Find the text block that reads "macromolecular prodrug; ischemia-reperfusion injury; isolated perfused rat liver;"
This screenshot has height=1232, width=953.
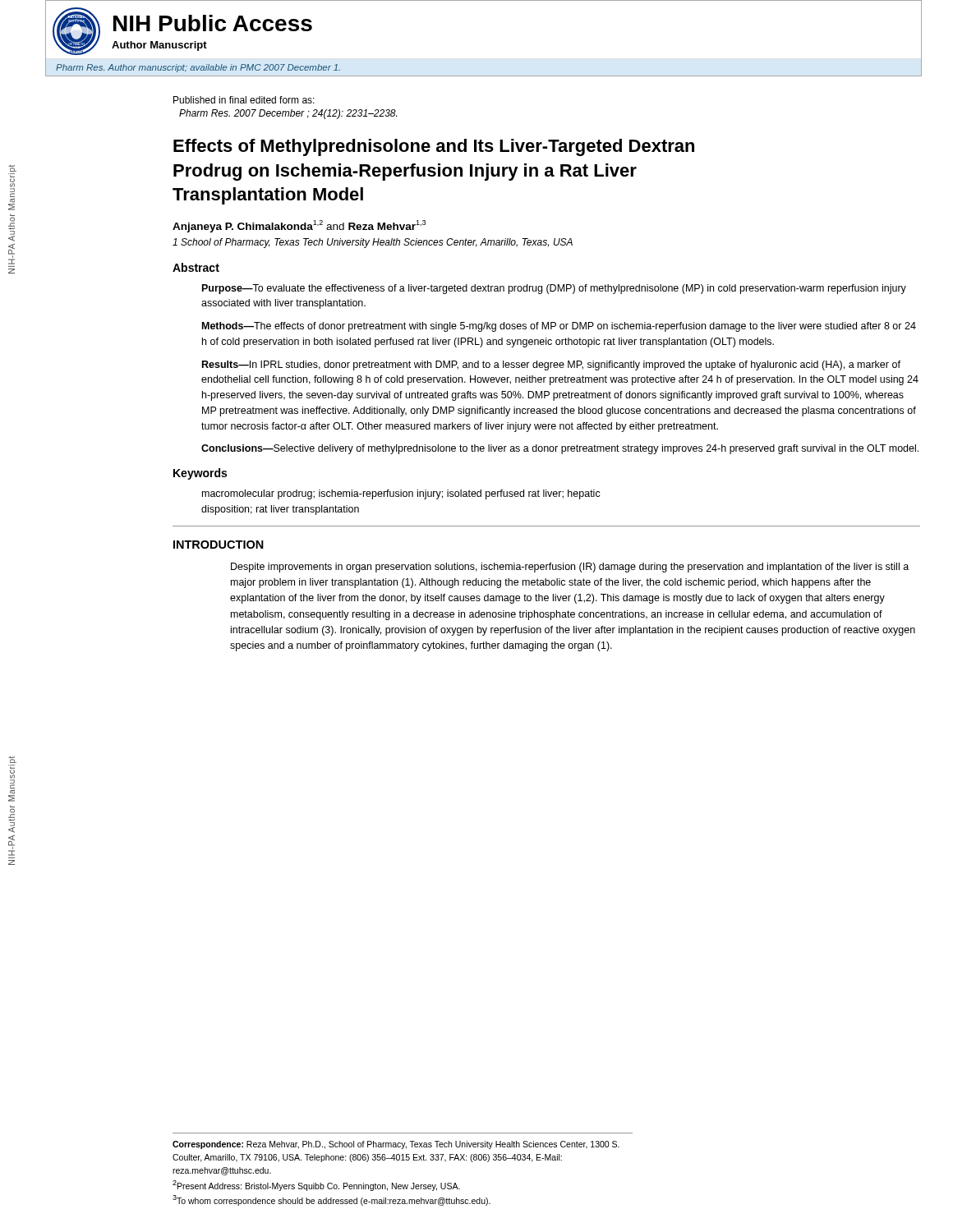point(401,501)
